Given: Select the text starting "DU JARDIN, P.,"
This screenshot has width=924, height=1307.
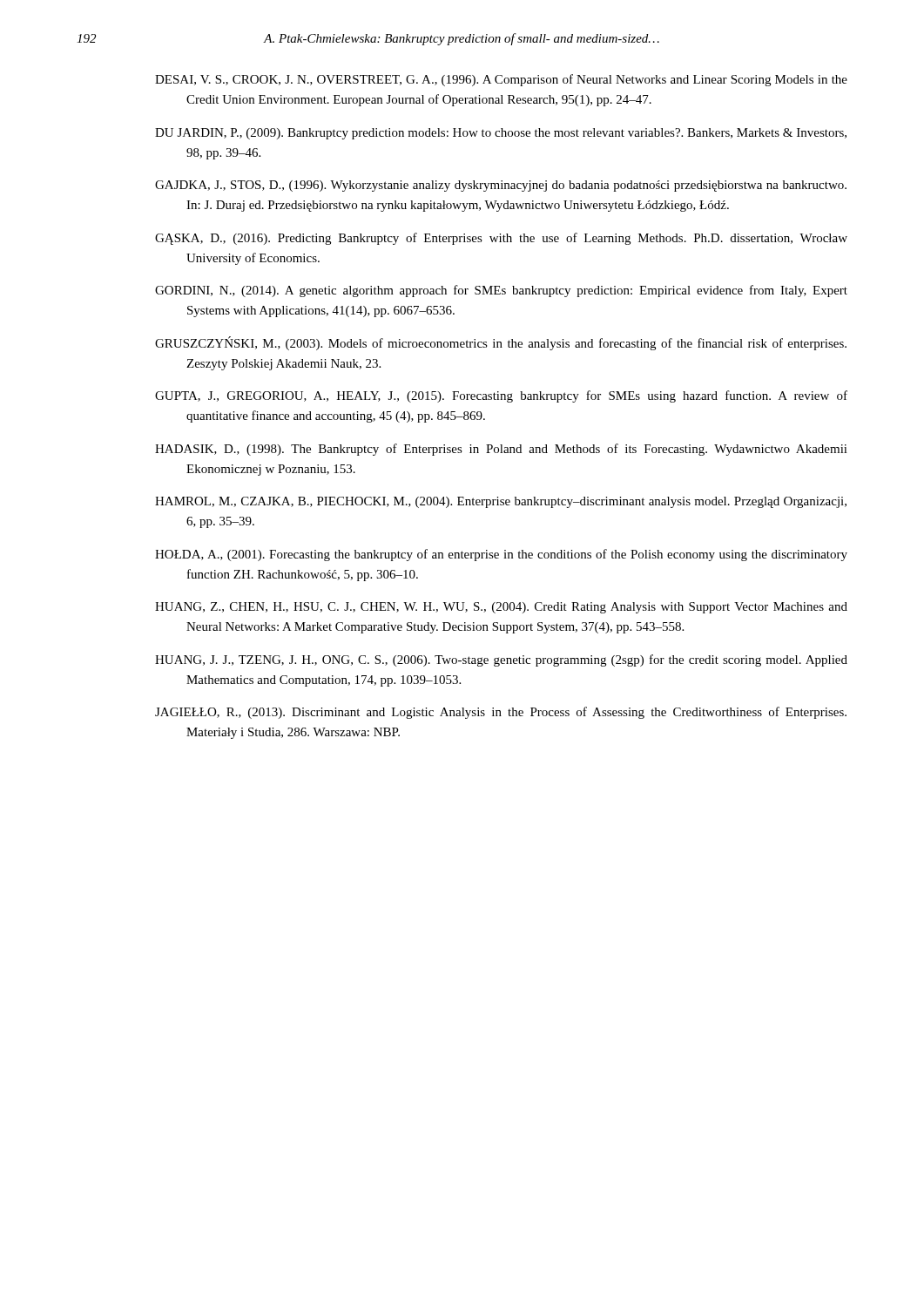Looking at the screenshot, I should 501,142.
